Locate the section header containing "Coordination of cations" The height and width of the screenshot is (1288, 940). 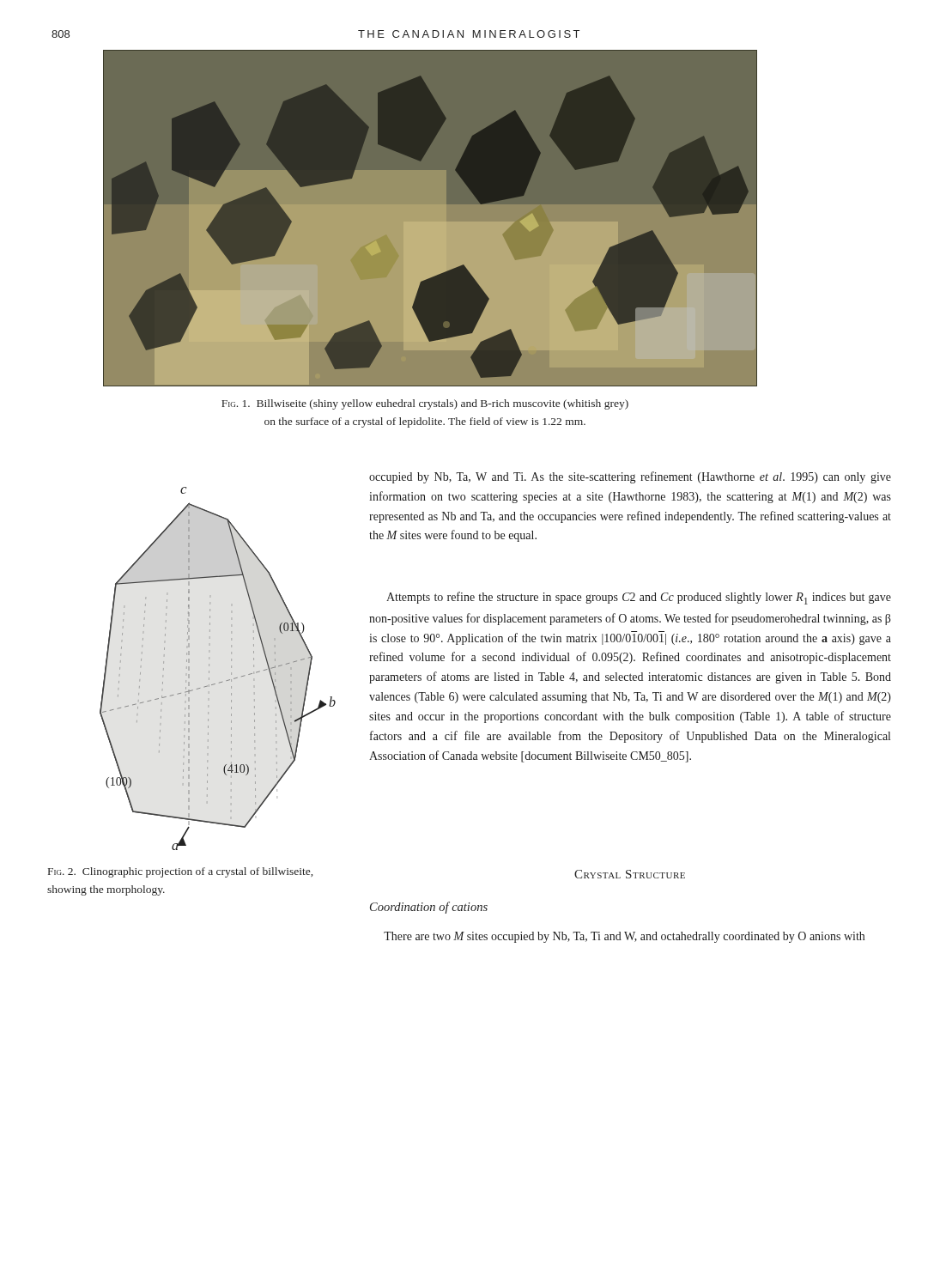pos(428,907)
